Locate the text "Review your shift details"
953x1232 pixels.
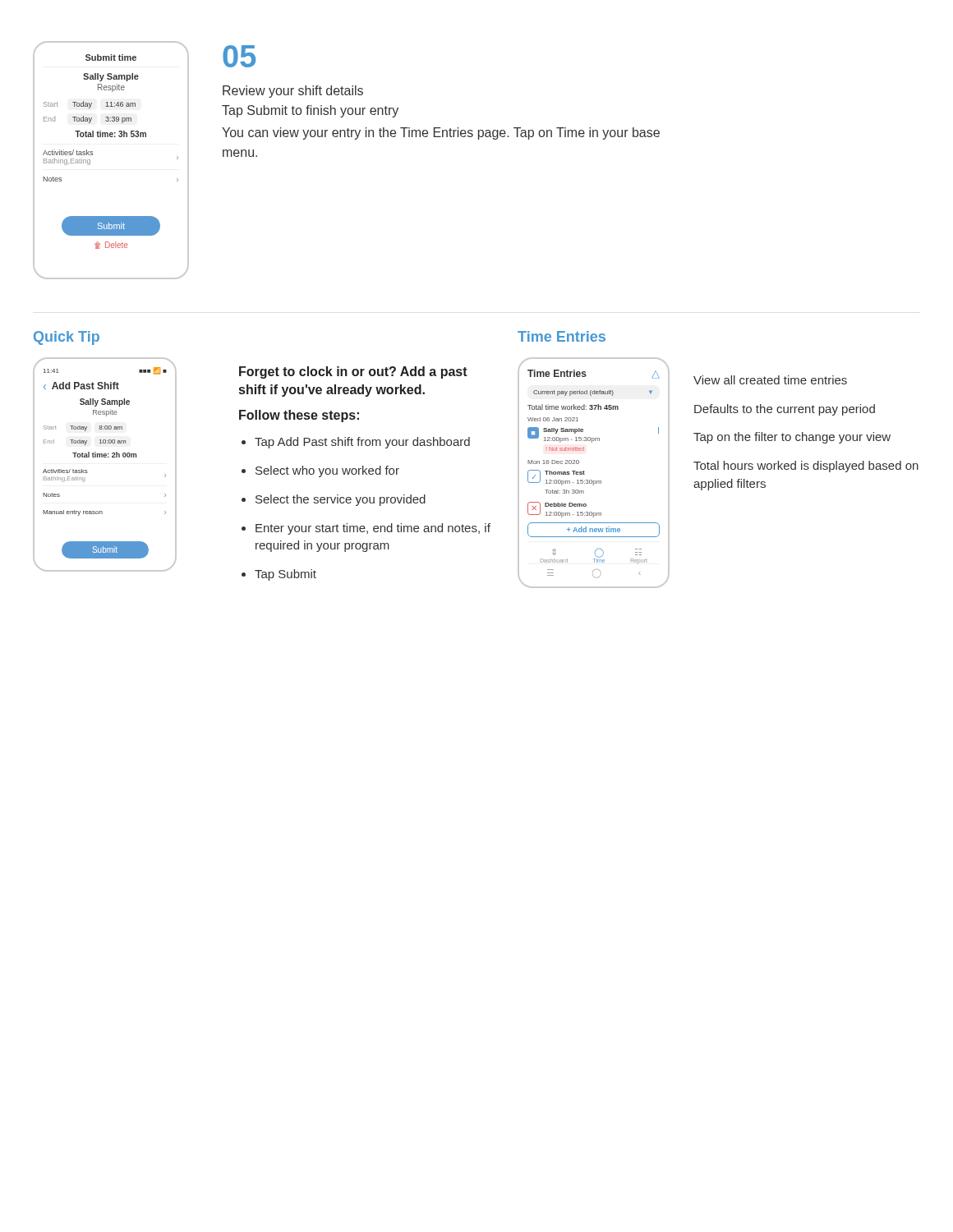(293, 91)
